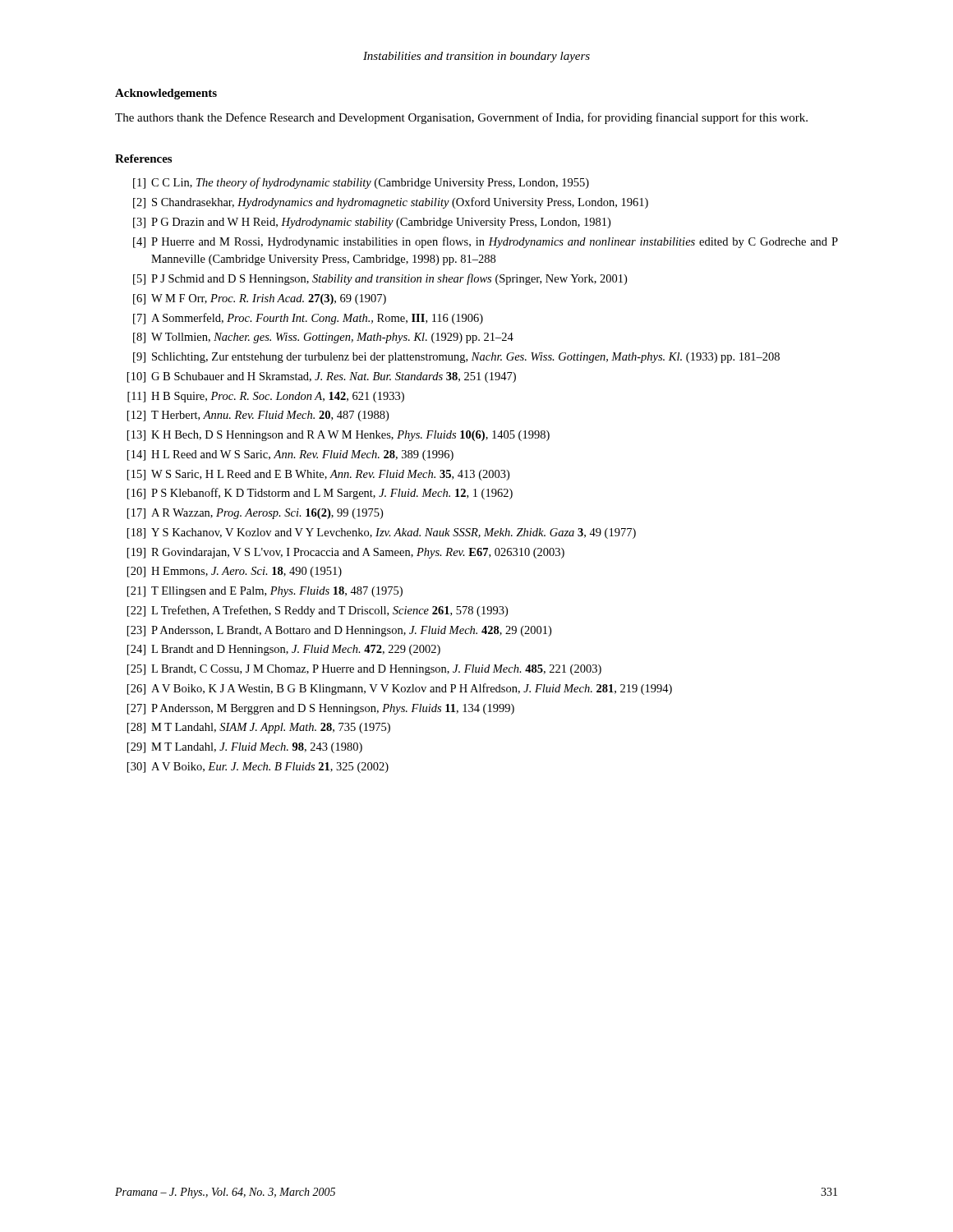This screenshot has height=1232, width=953.
Task: Locate the passage starting "[10] G B Schubauer and H Skramstad, J."
Action: (x=476, y=377)
